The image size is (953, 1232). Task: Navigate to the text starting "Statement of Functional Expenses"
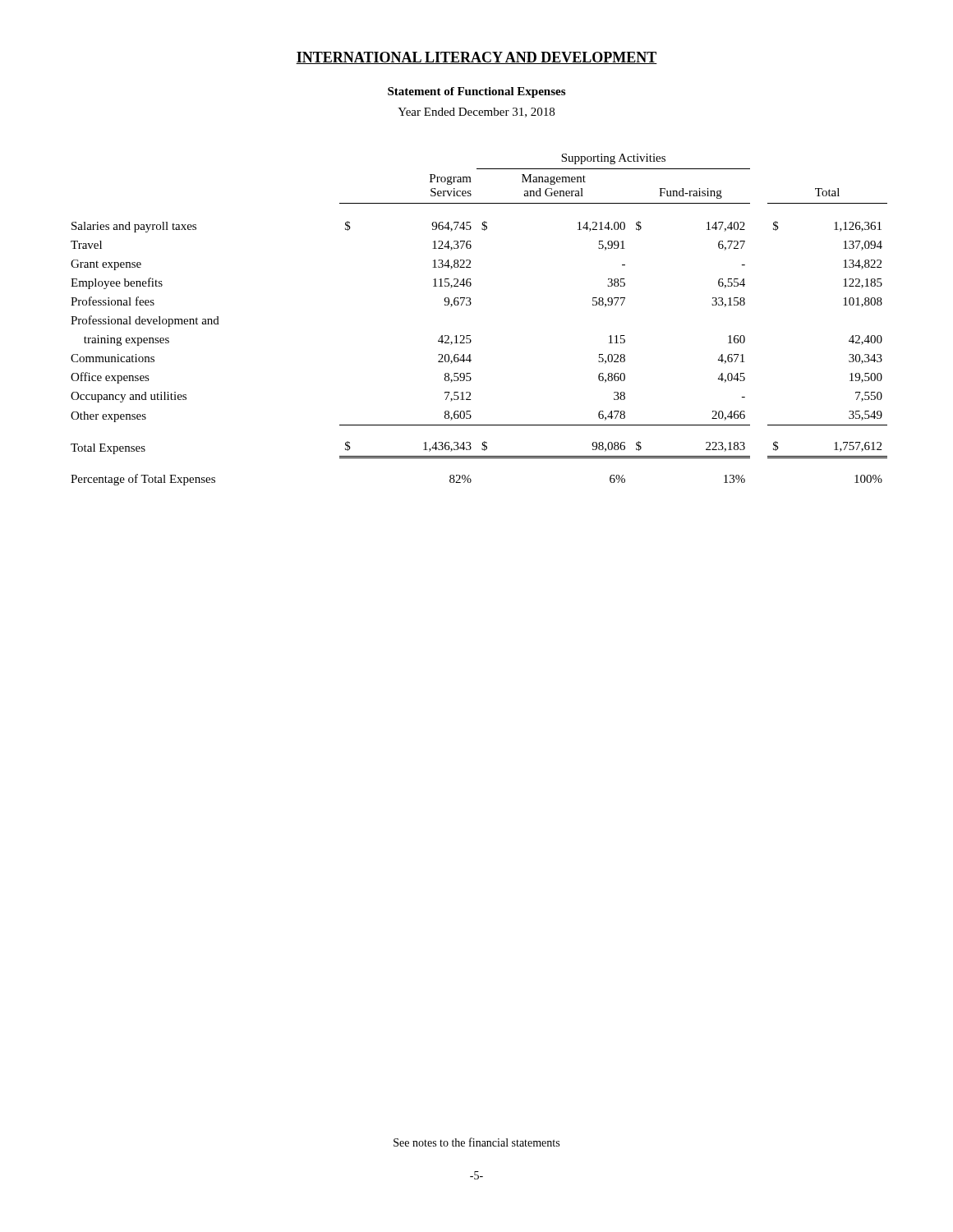click(476, 91)
